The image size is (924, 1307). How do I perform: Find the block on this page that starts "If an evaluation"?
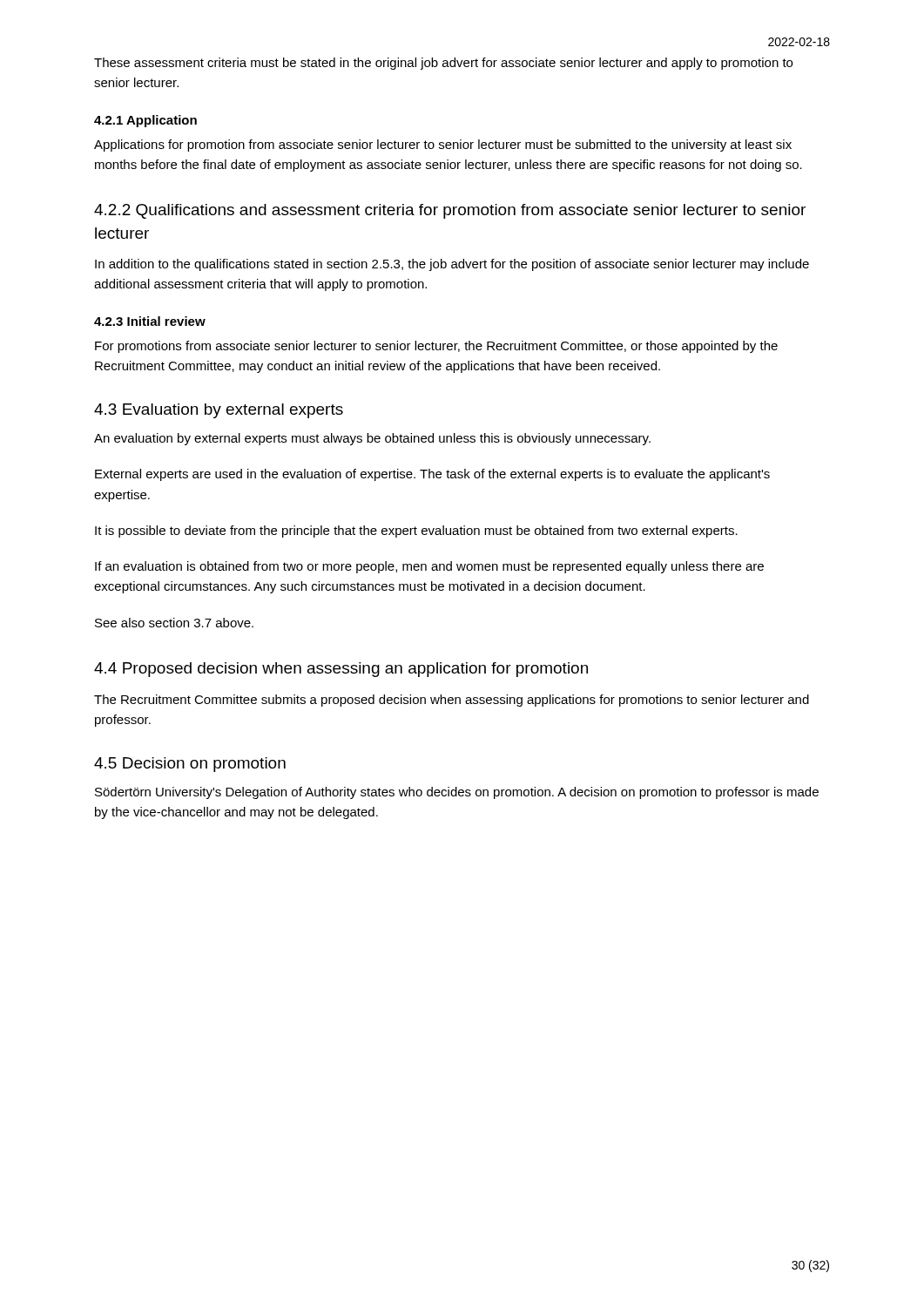coord(429,576)
